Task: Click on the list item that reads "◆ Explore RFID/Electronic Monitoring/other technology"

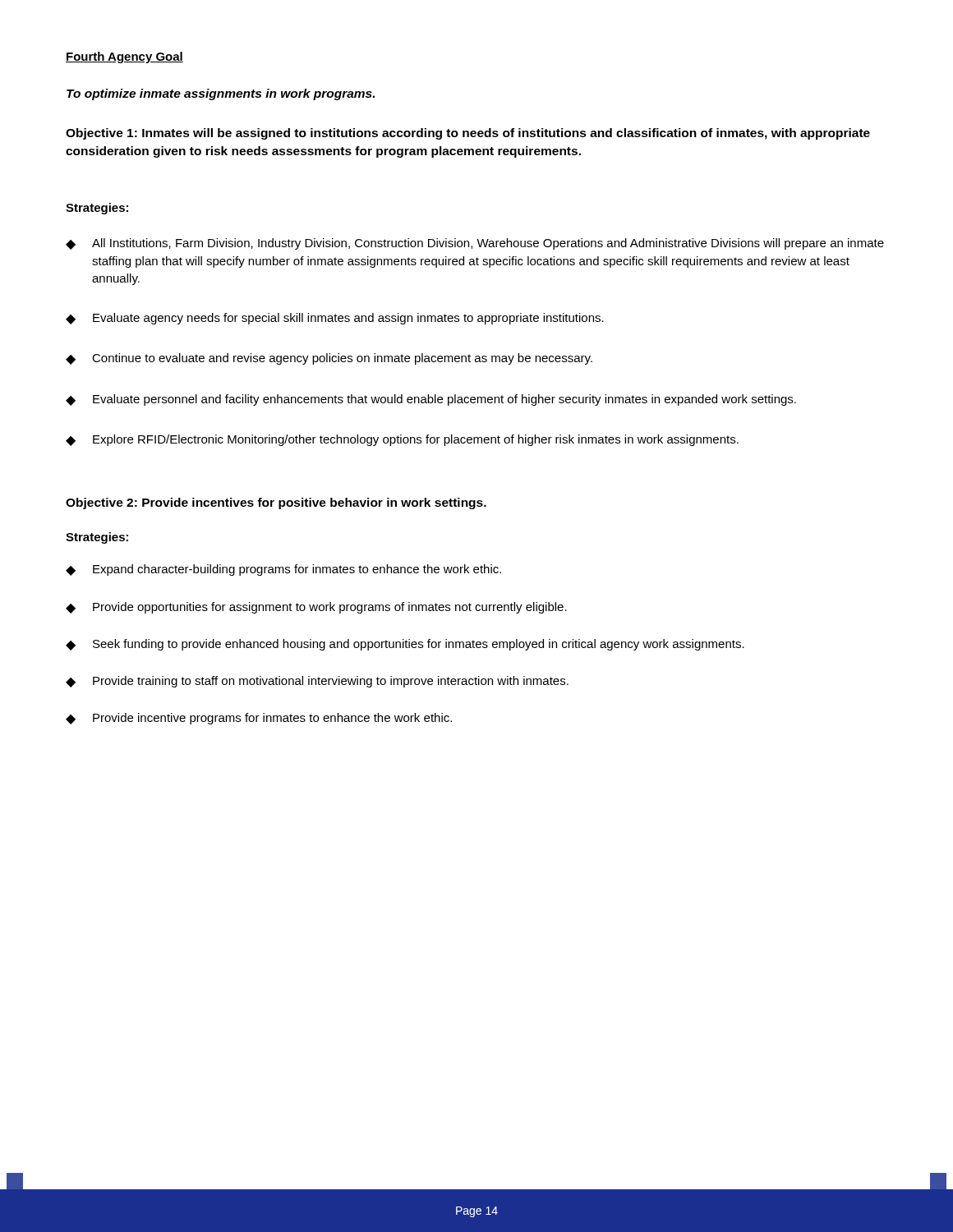Action: pyautogui.click(x=402, y=440)
